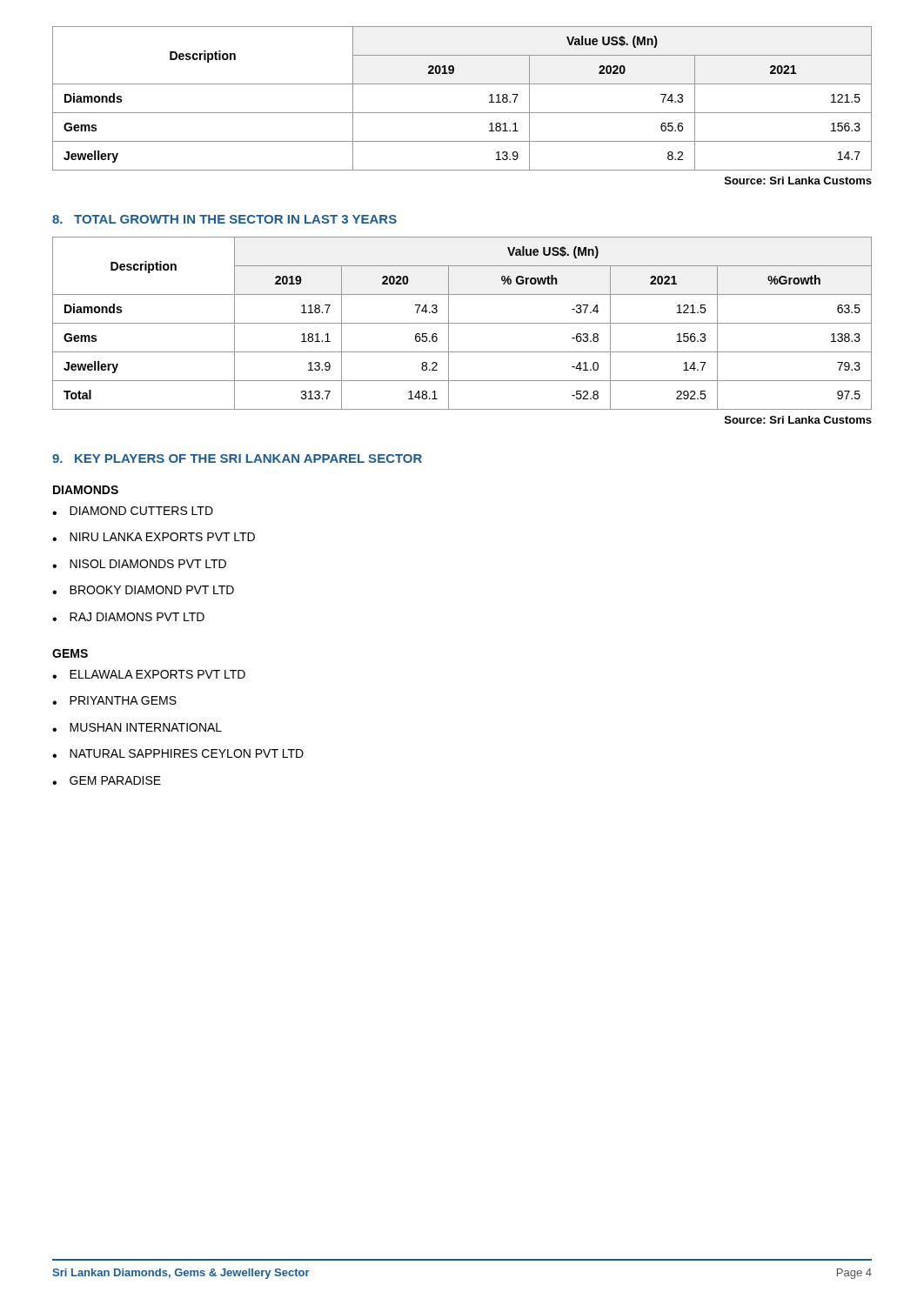Select the list item that says "•PRIYANTHA GEMS"
The width and height of the screenshot is (924, 1305).
point(114,703)
